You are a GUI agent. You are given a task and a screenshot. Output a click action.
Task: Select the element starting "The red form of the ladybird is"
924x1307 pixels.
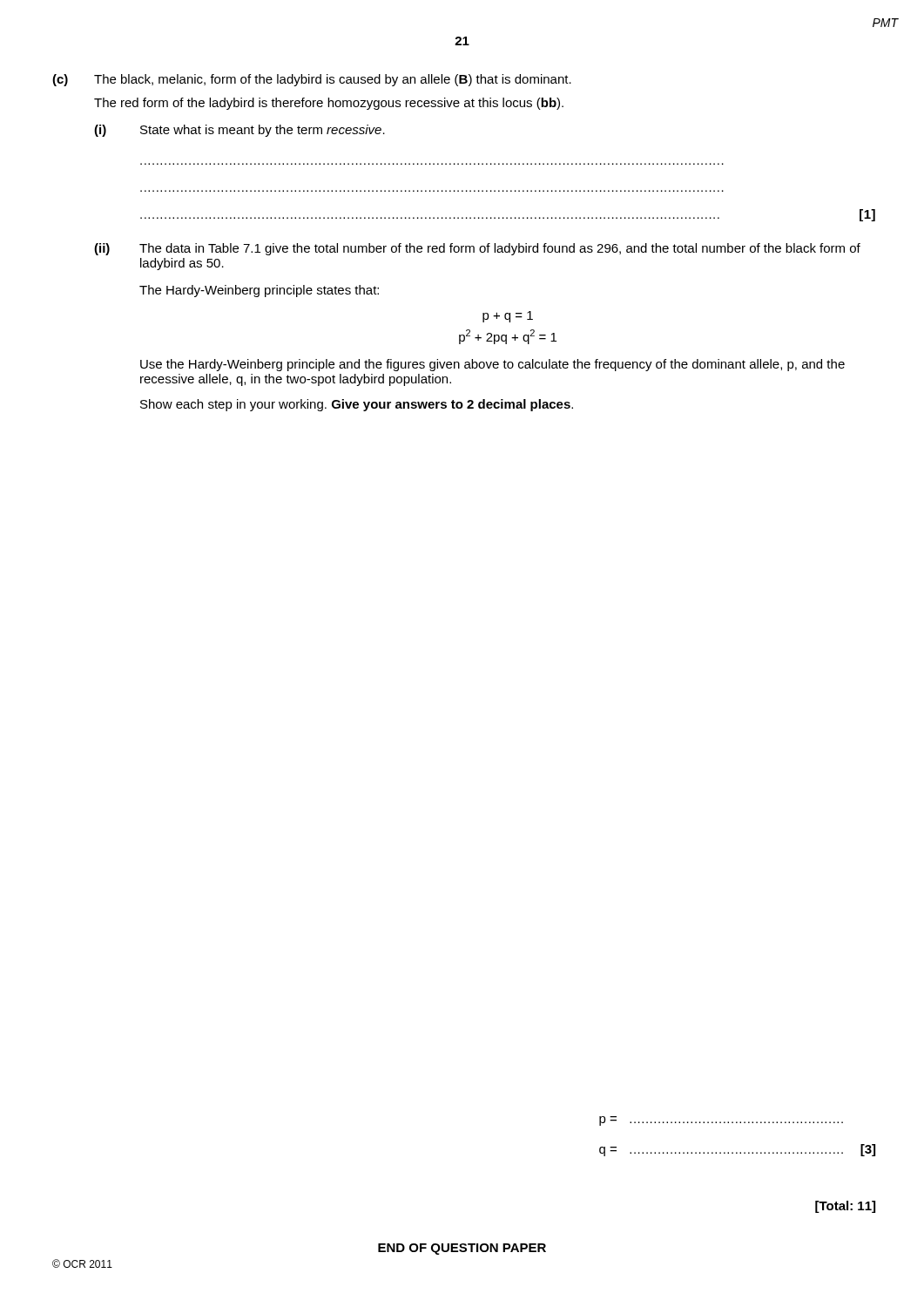tap(329, 102)
